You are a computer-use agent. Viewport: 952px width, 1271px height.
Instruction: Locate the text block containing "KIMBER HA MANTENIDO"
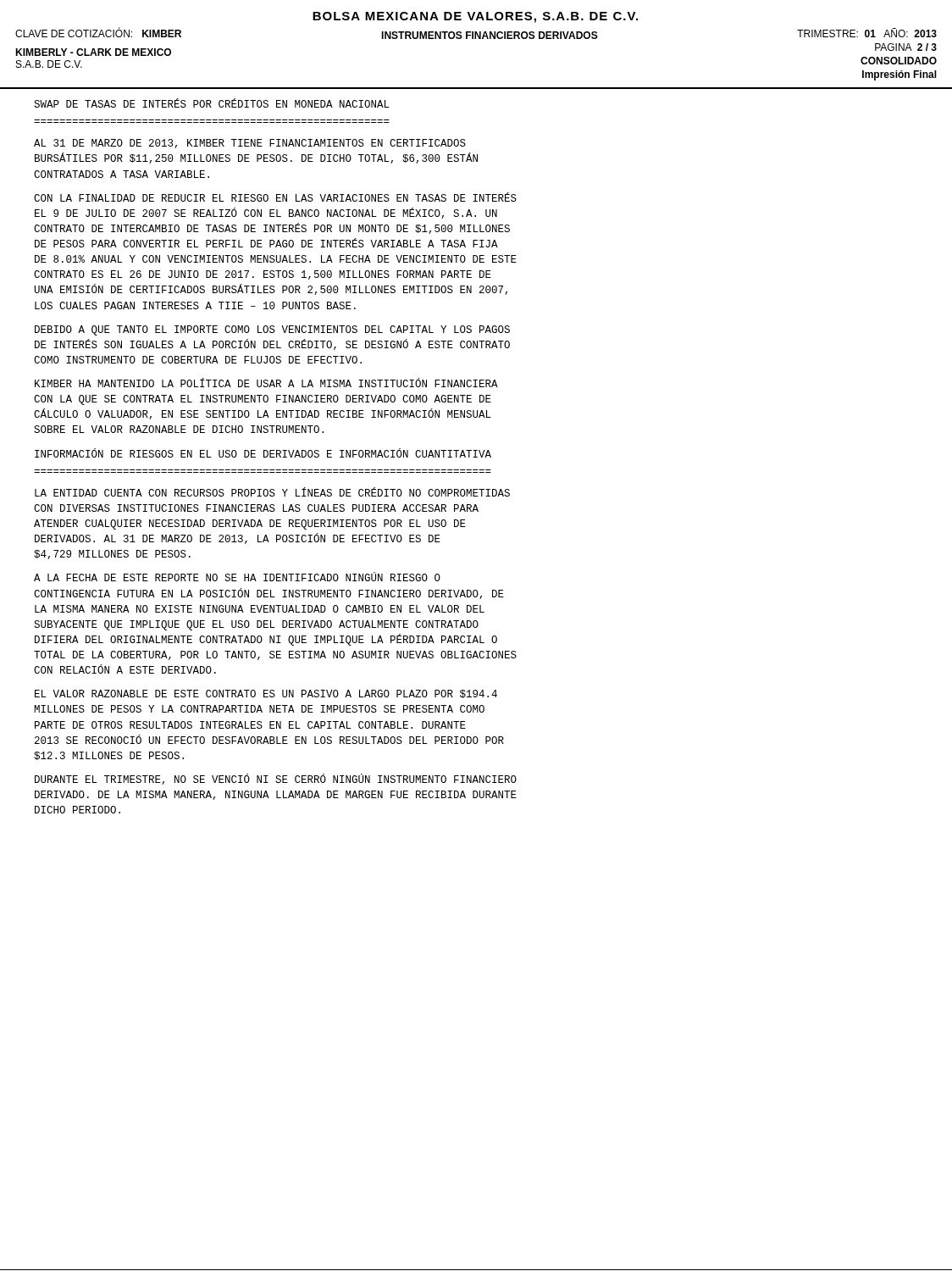[x=266, y=408]
